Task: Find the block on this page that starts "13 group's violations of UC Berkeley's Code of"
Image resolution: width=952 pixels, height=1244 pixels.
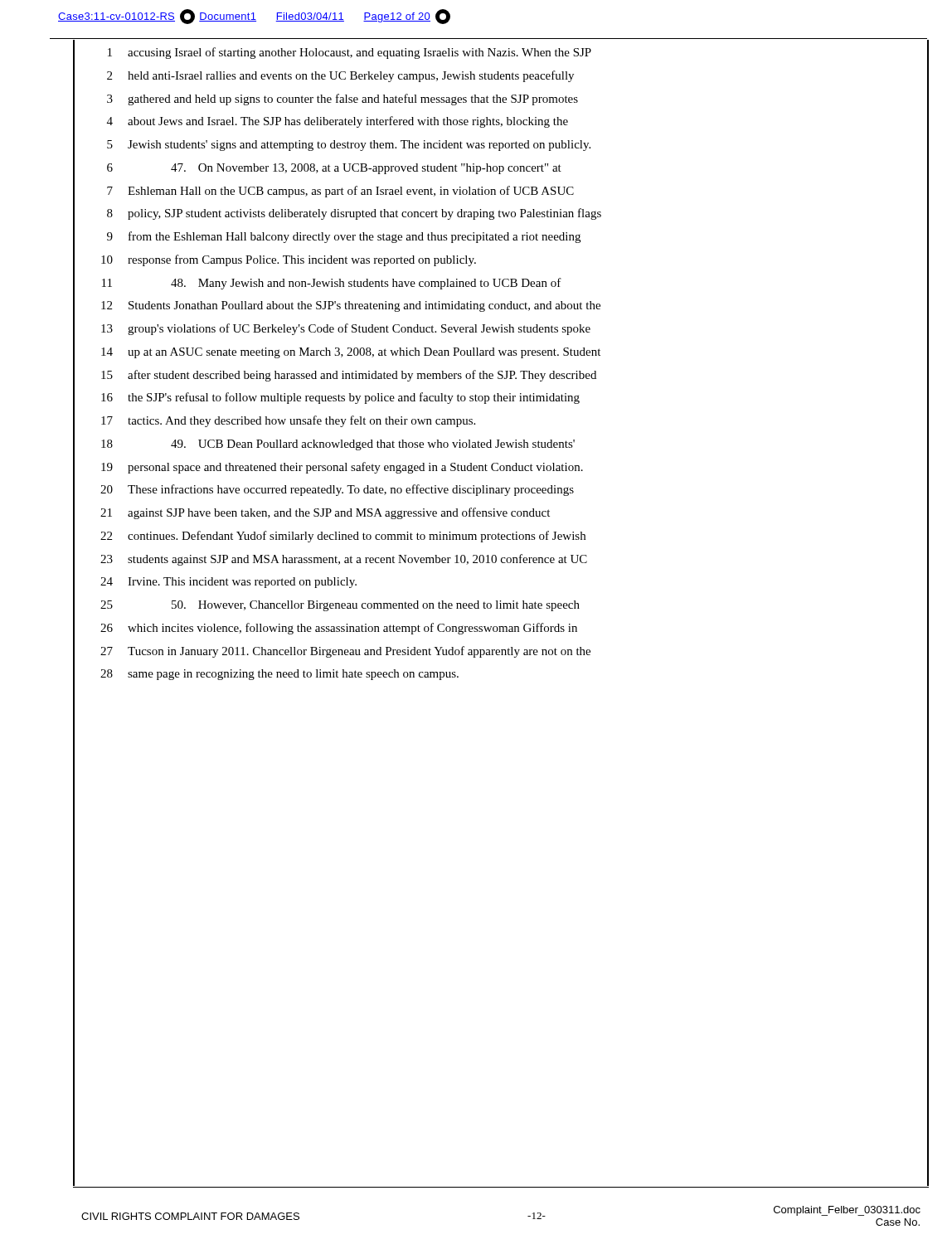Action: tap(501, 329)
